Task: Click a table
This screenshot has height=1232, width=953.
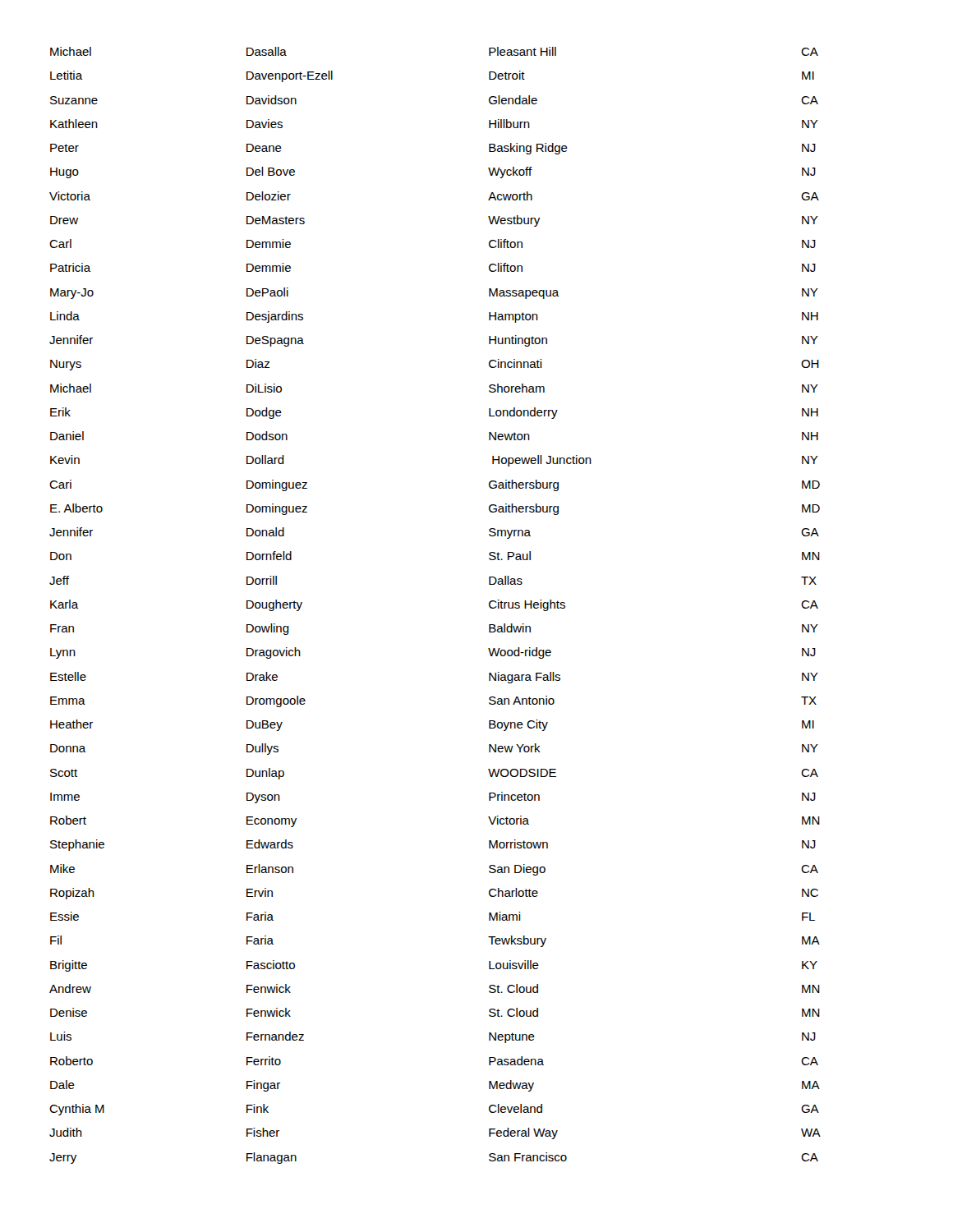Action: click(x=476, y=604)
